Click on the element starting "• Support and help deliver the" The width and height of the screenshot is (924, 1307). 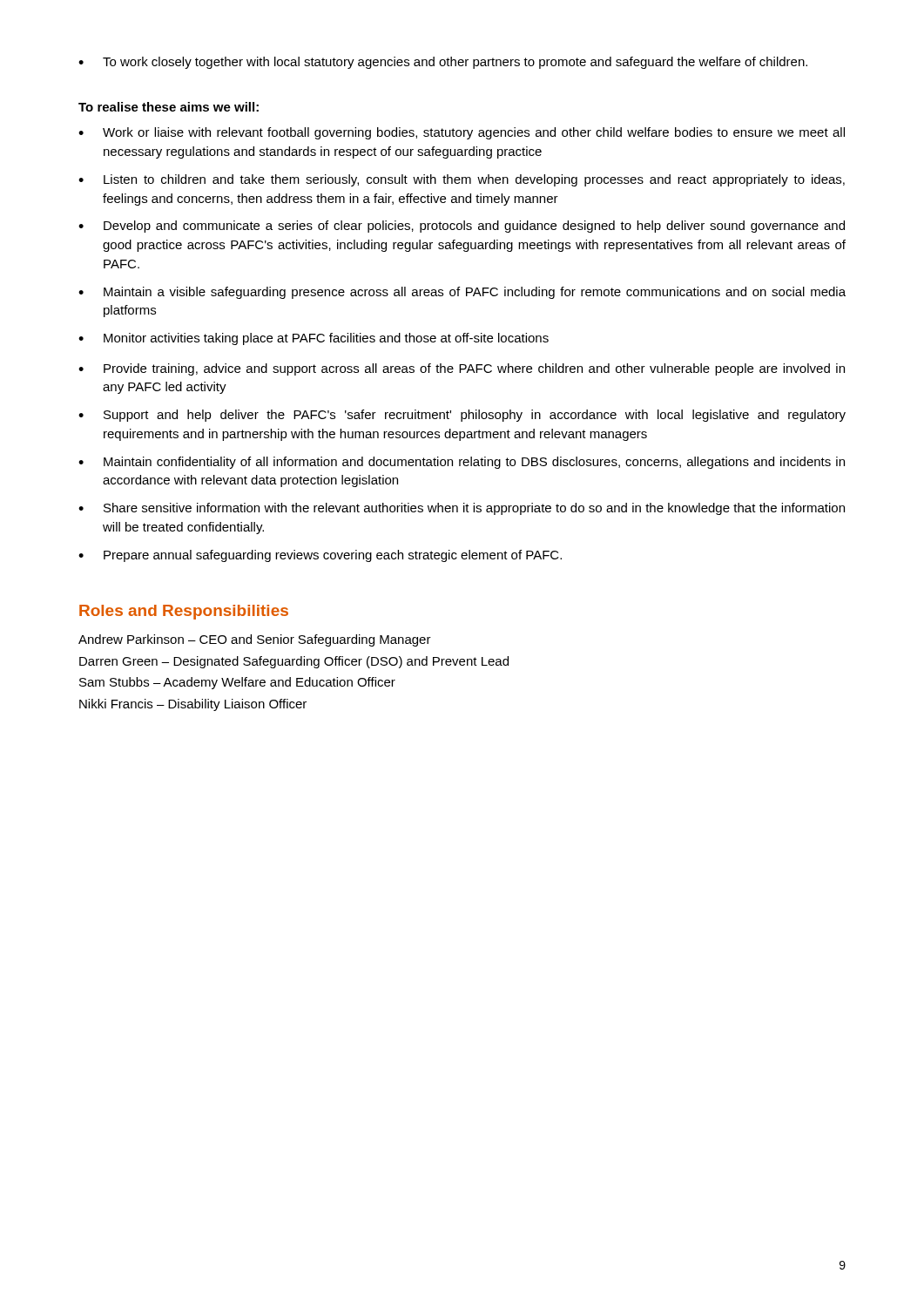pos(462,424)
